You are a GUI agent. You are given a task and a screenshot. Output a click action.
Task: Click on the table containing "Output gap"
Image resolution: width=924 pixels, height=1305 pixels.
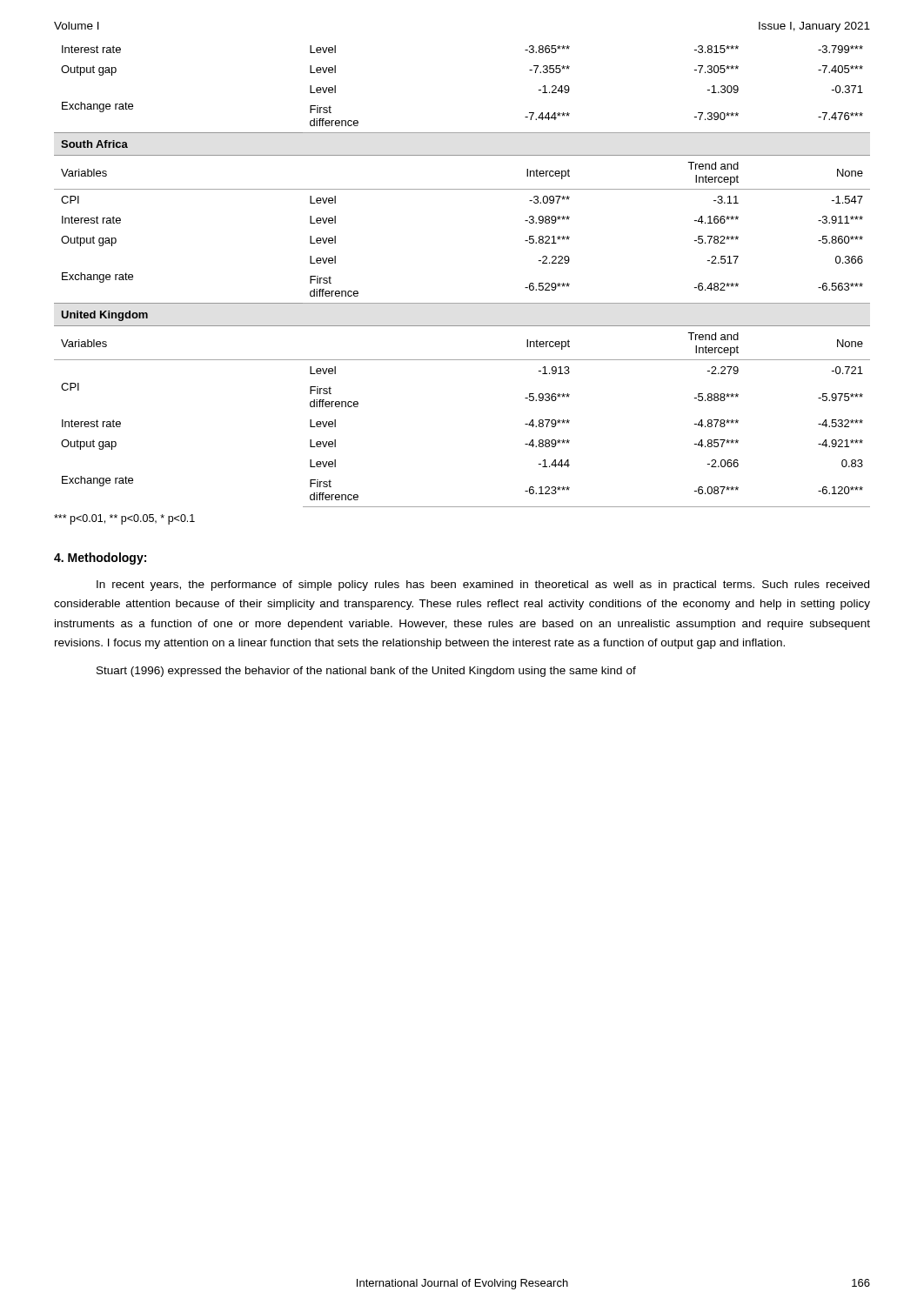462,273
